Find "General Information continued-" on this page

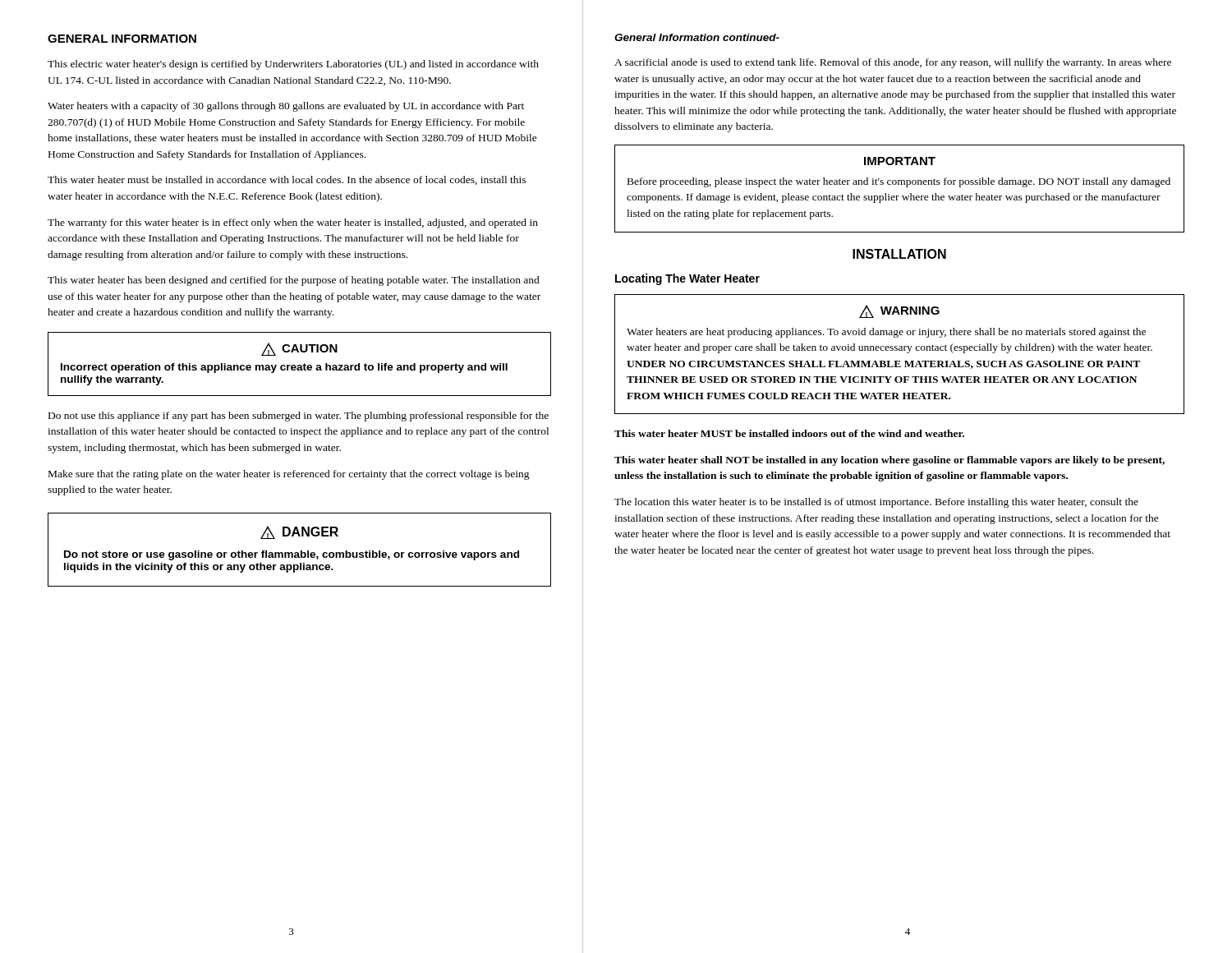pyautogui.click(x=697, y=37)
